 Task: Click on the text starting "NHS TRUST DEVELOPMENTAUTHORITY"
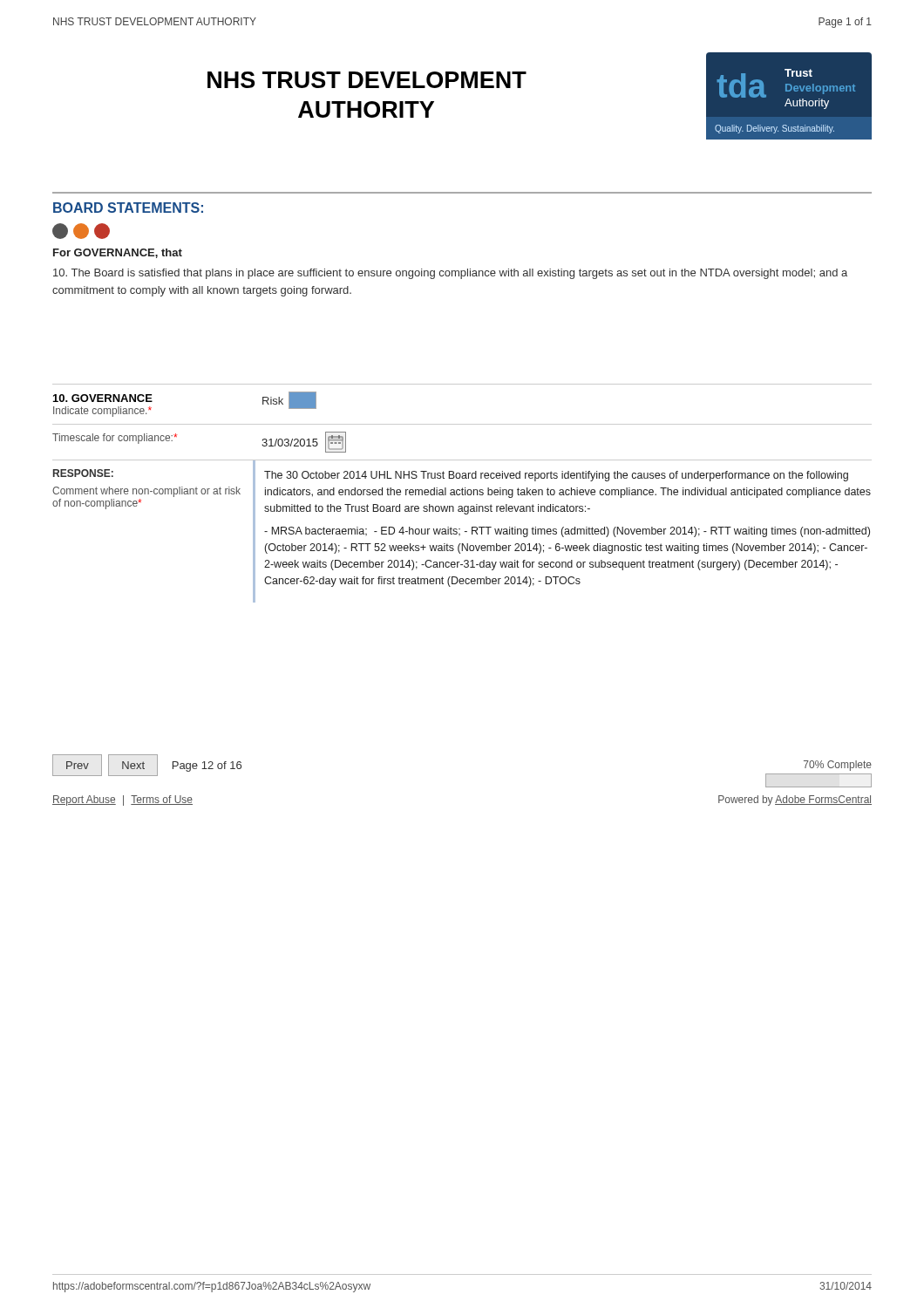pyautogui.click(x=366, y=95)
